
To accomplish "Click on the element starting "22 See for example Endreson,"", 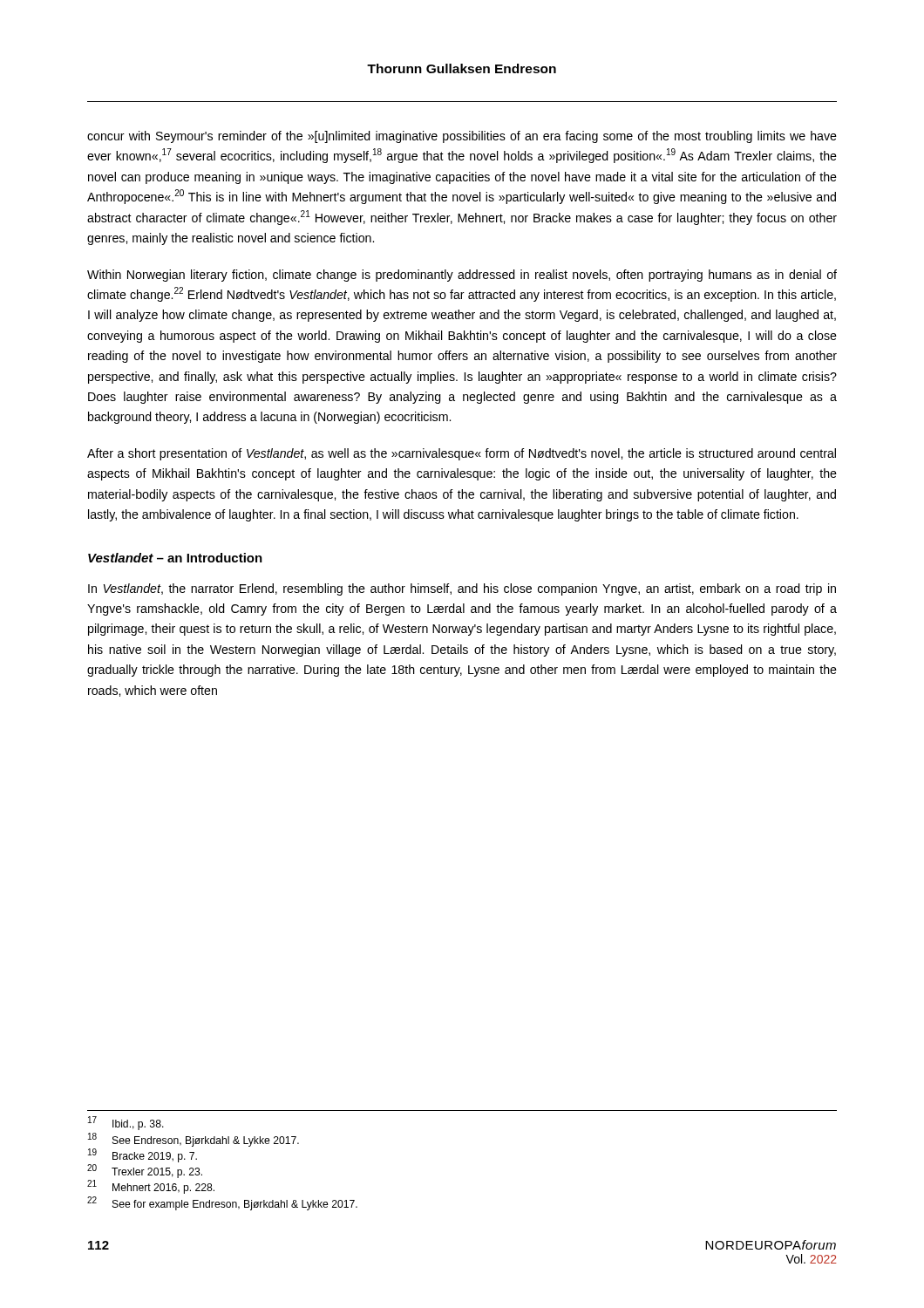I will tap(223, 1204).
